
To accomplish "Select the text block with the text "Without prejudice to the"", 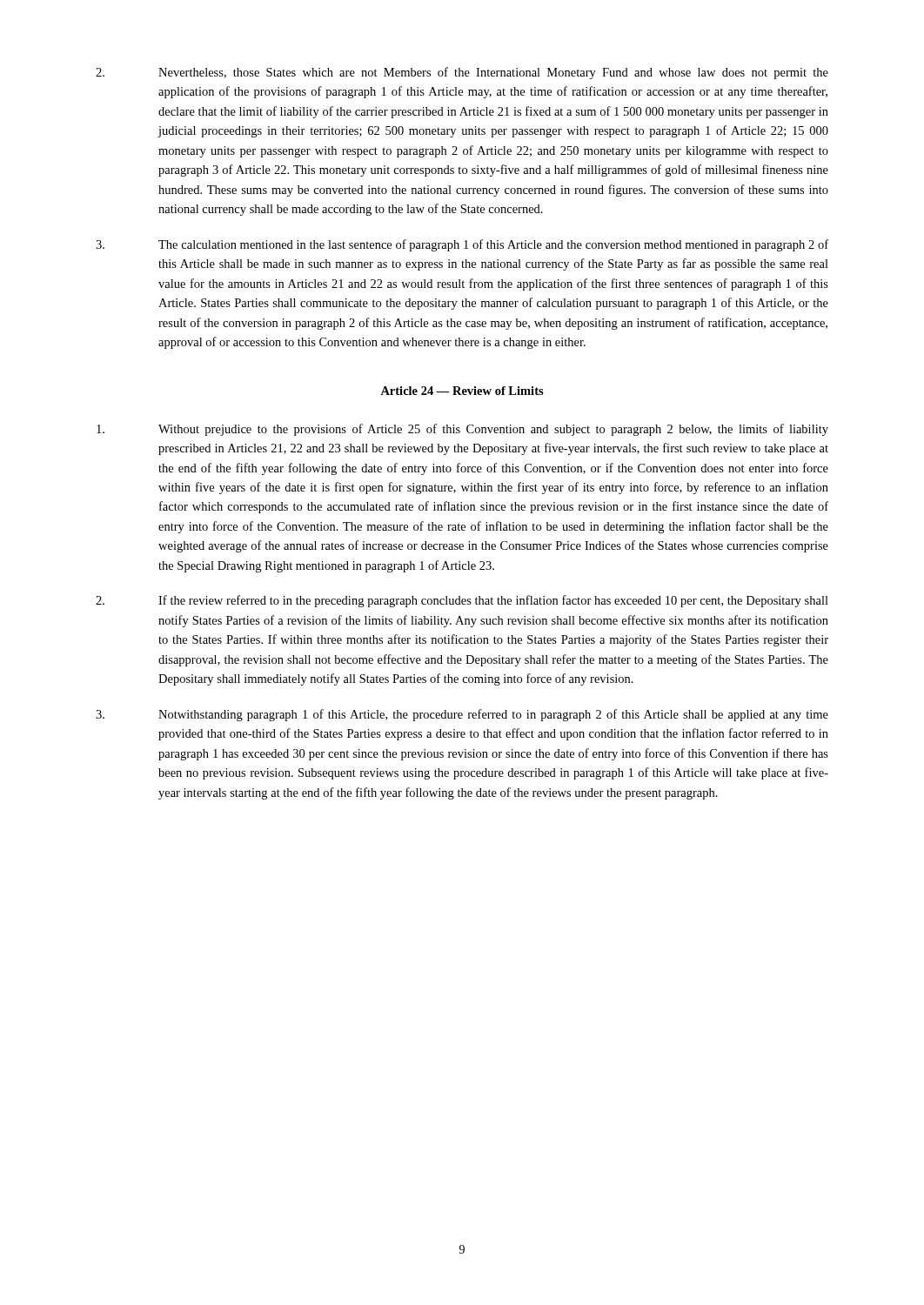I will click(x=462, y=497).
